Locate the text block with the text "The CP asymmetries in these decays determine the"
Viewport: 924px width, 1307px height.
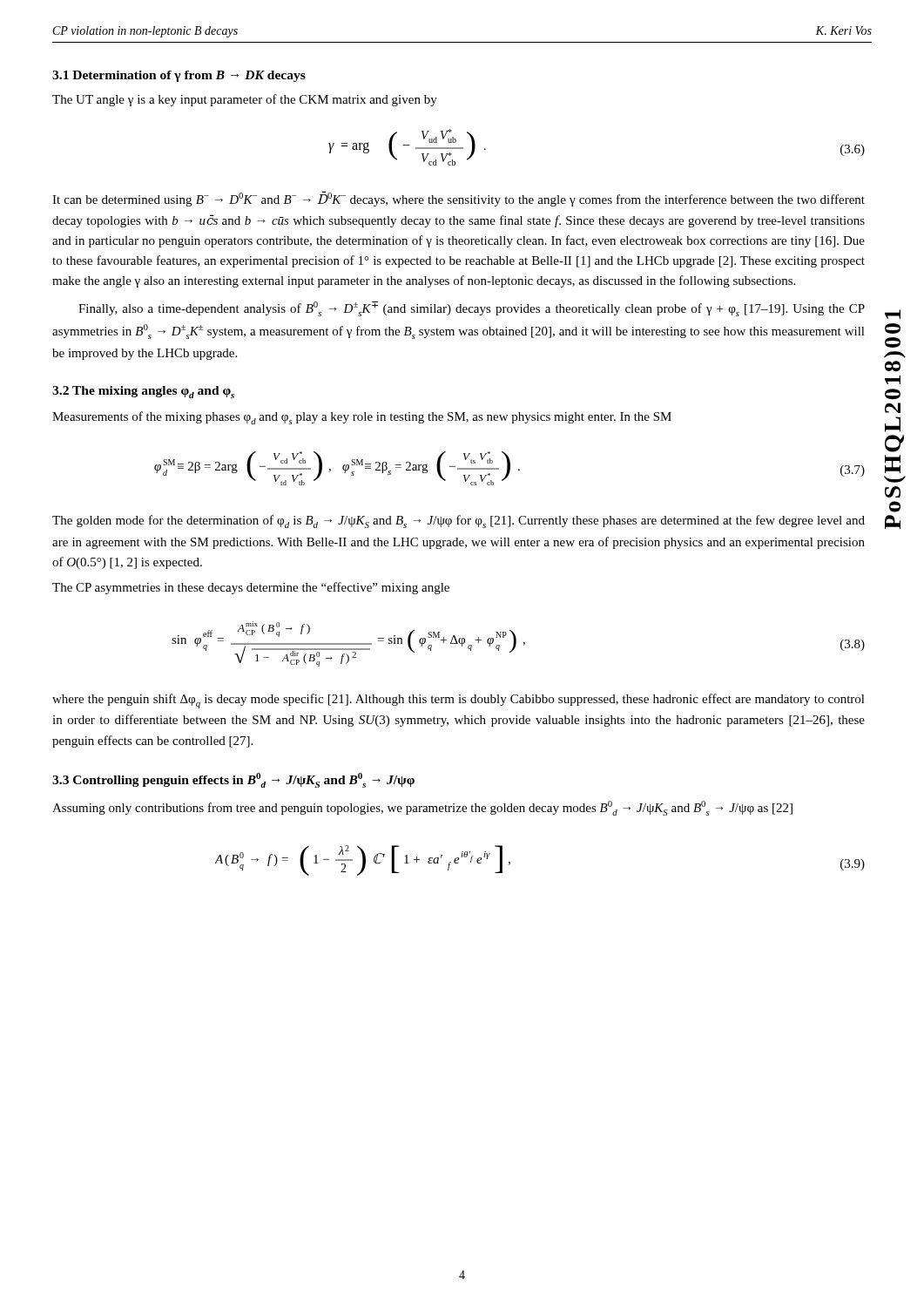[x=251, y=588]
